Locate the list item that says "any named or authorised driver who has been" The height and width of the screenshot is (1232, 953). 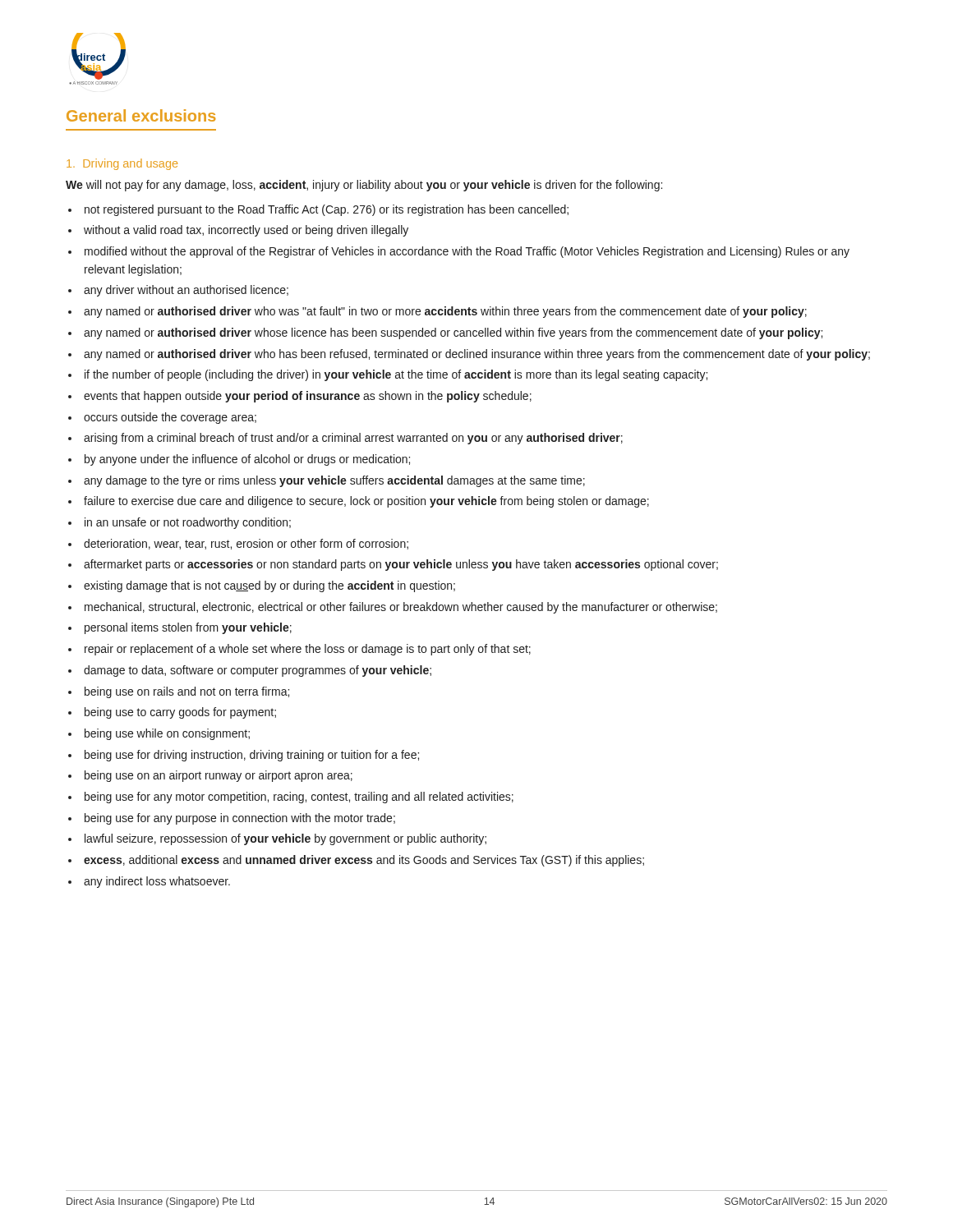tap(477, 354)
